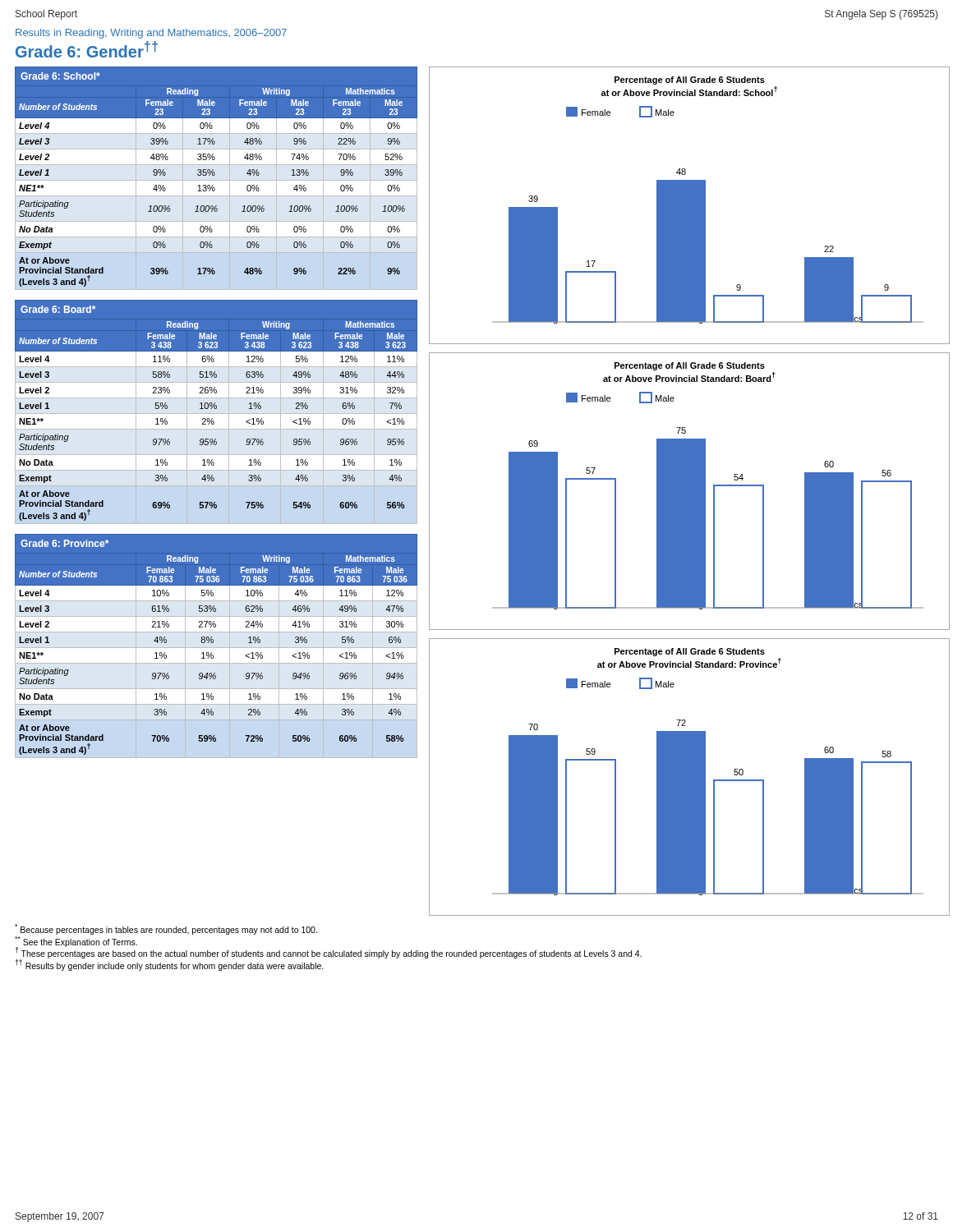Point to the block beginning "See the Explanation"
Viewport: 953px width, 1232px height.
click(x=76, y=941)
